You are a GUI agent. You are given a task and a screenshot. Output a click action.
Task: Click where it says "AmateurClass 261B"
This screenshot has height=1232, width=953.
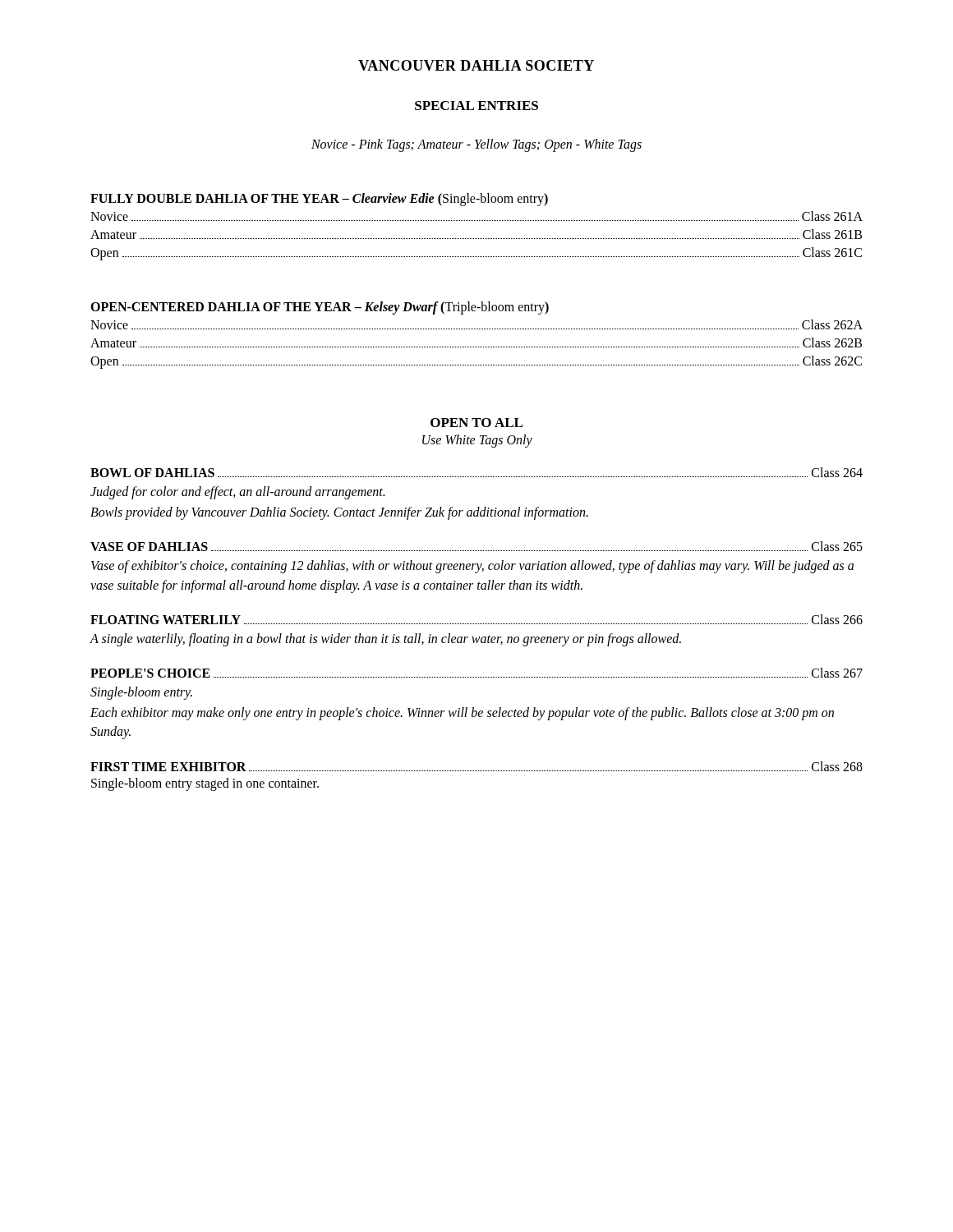[476, 235]
